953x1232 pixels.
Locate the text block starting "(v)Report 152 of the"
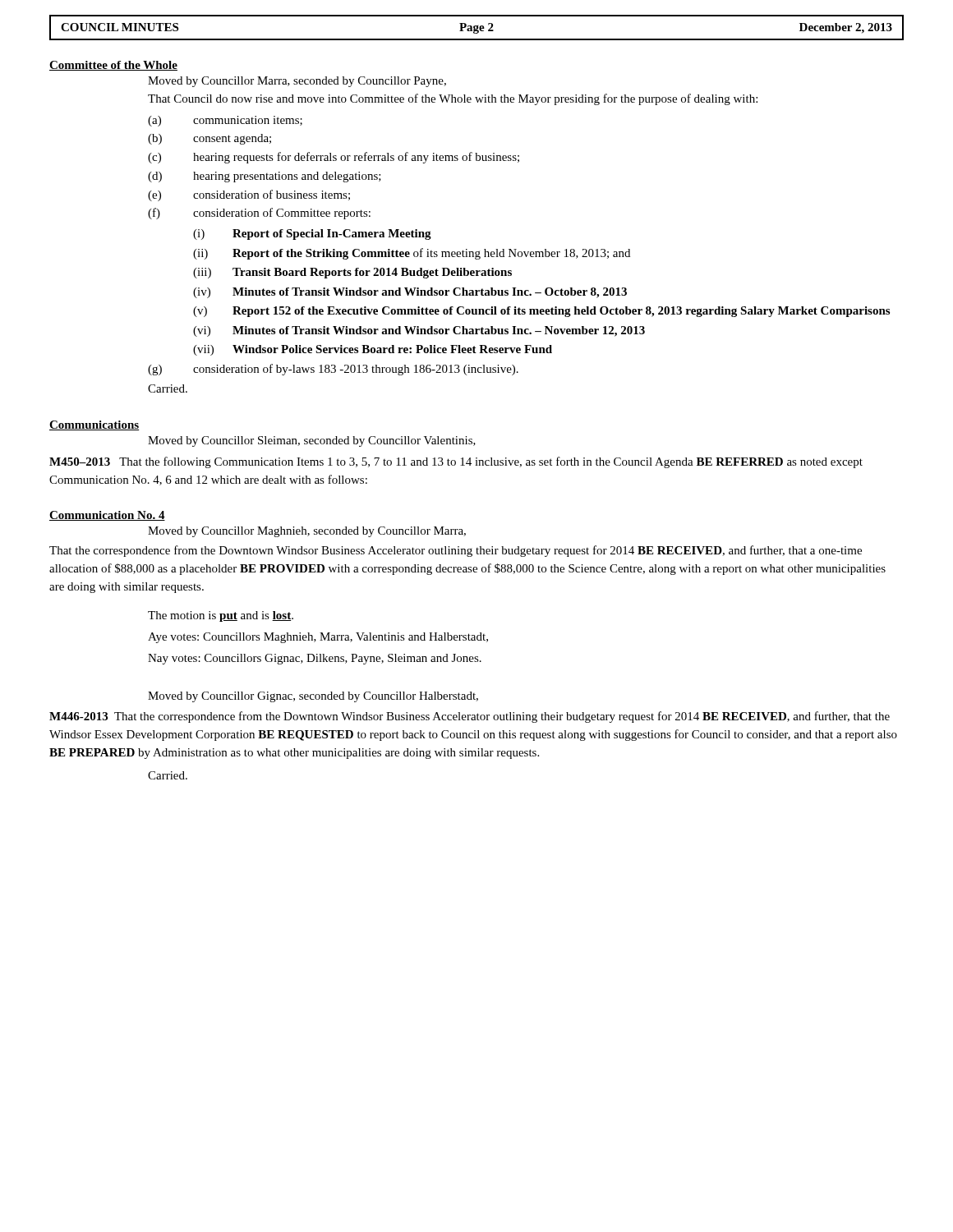[x=542, y=311]
